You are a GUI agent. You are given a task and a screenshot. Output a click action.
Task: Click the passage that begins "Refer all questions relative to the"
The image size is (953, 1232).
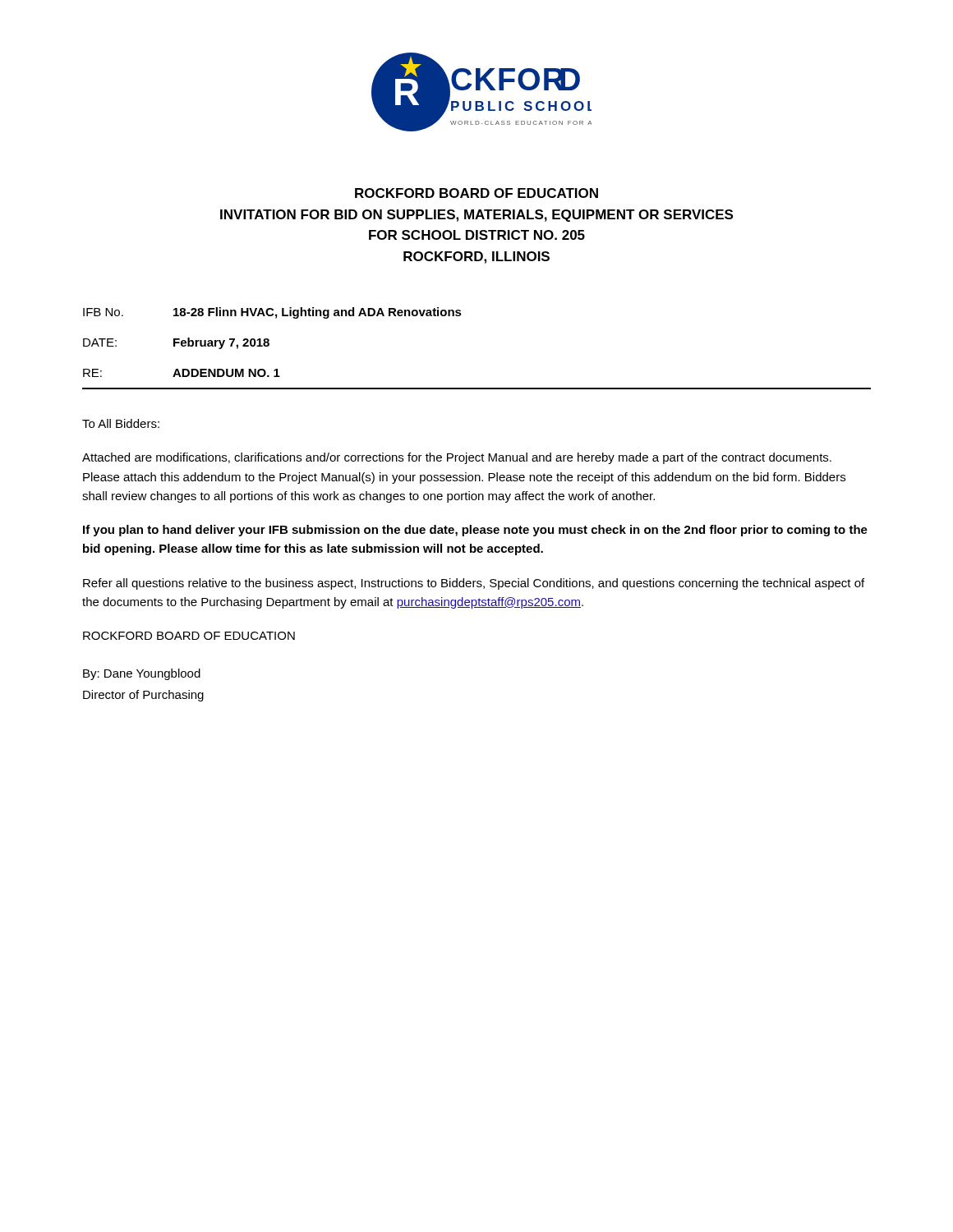coord(473,592)
